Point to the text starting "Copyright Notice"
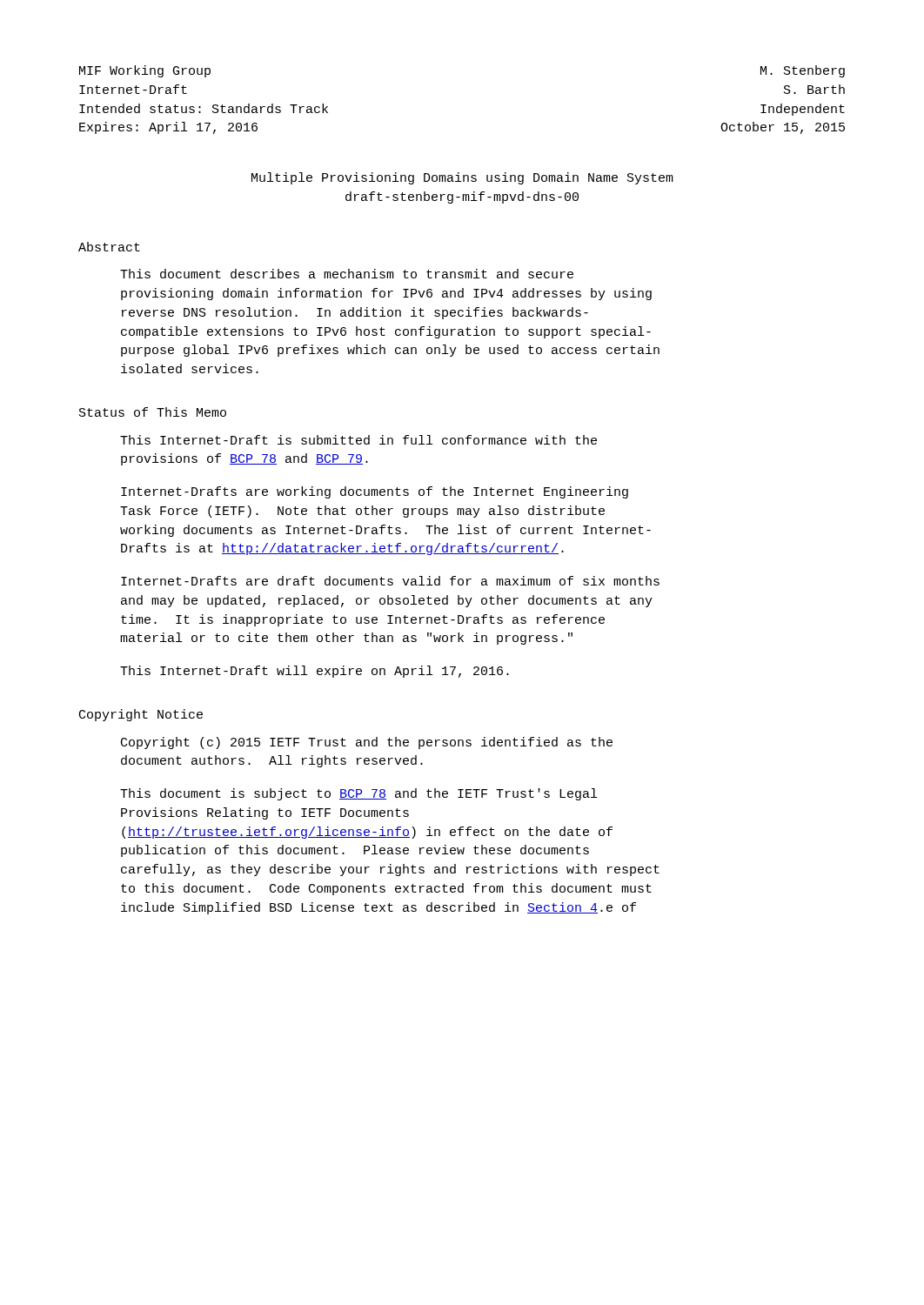This screenshot has height=1305, width=924. point(141,715)
